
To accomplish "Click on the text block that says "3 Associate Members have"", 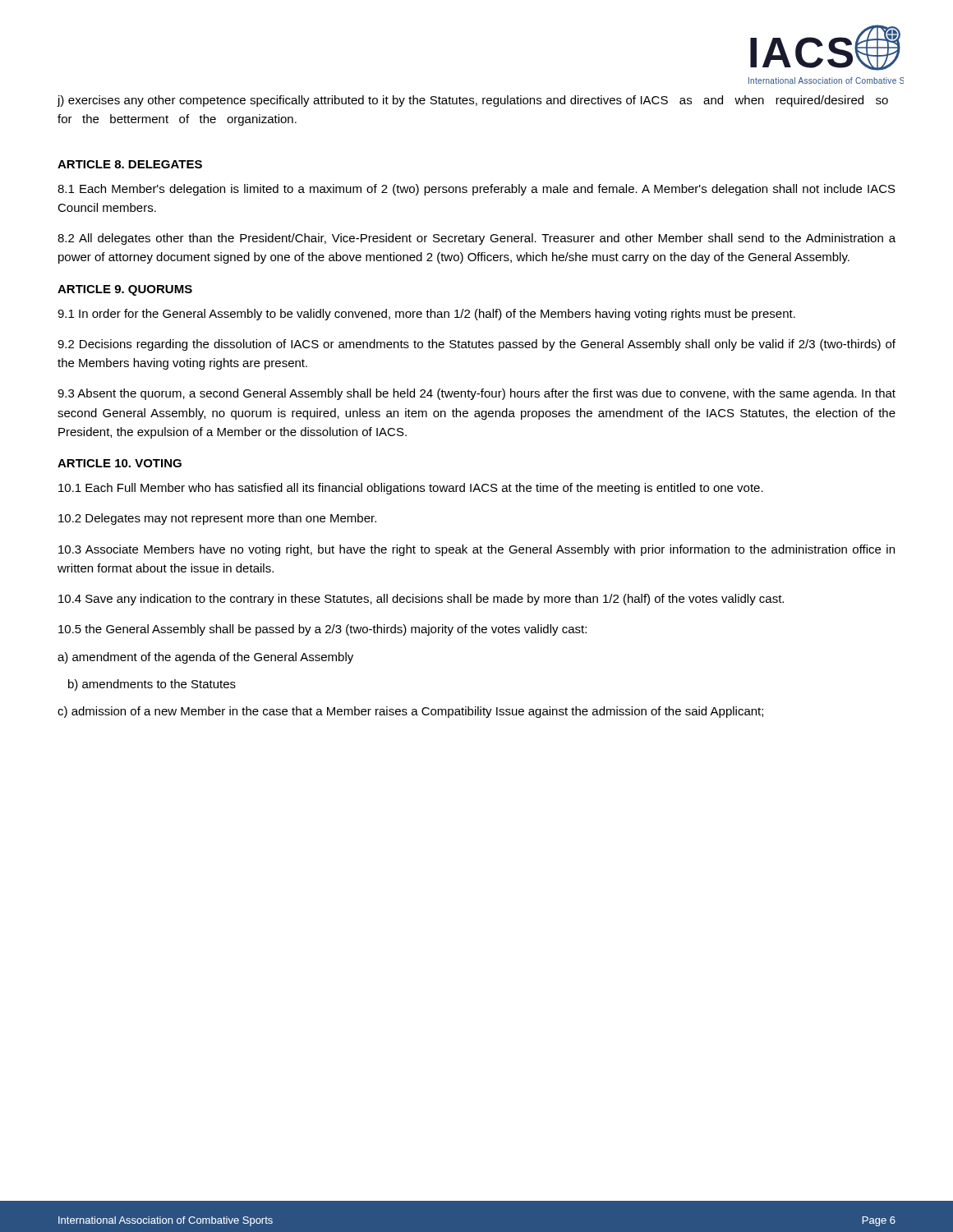I will click(476, 558).
